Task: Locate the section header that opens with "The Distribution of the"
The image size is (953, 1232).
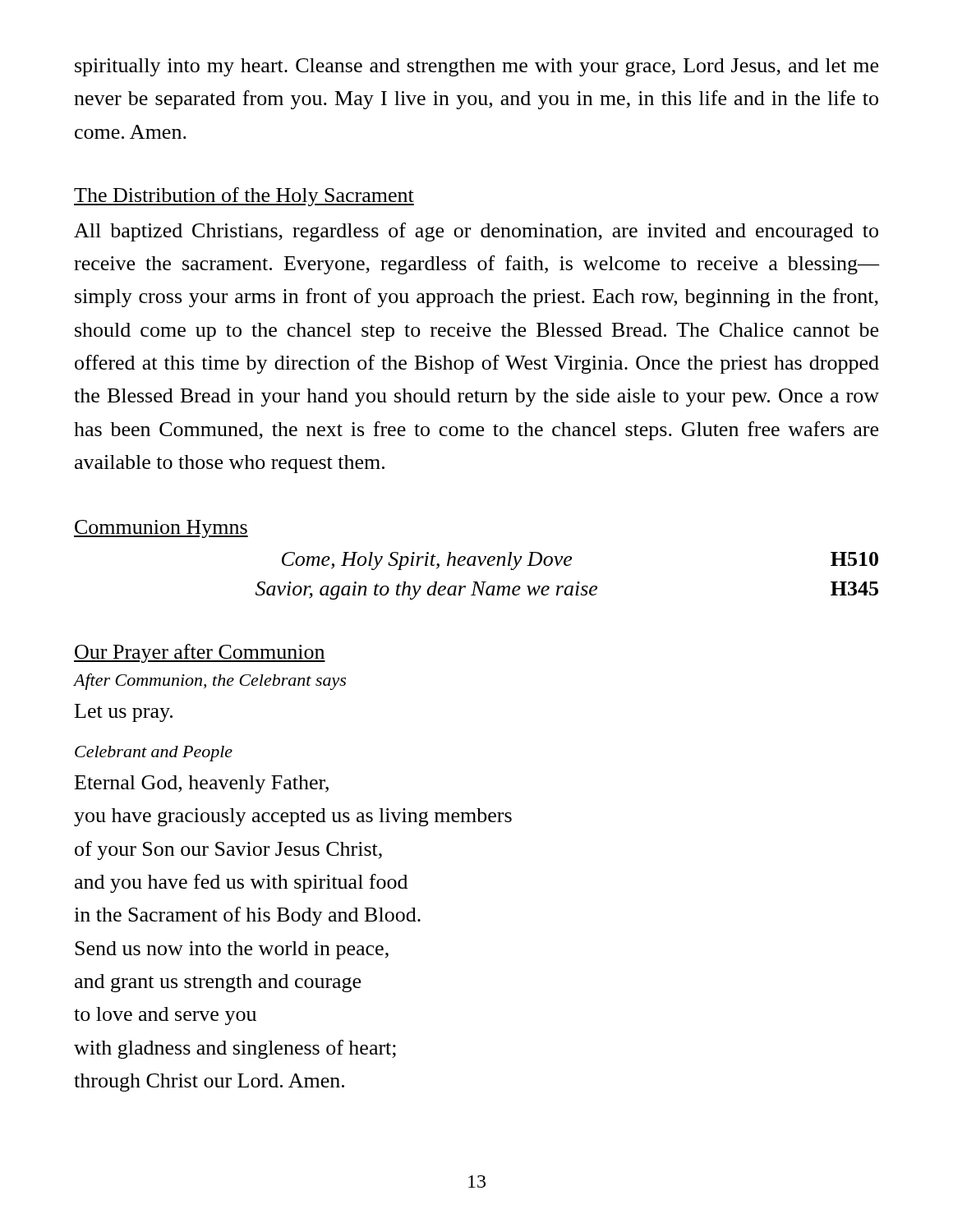Action: pos(244,195)
